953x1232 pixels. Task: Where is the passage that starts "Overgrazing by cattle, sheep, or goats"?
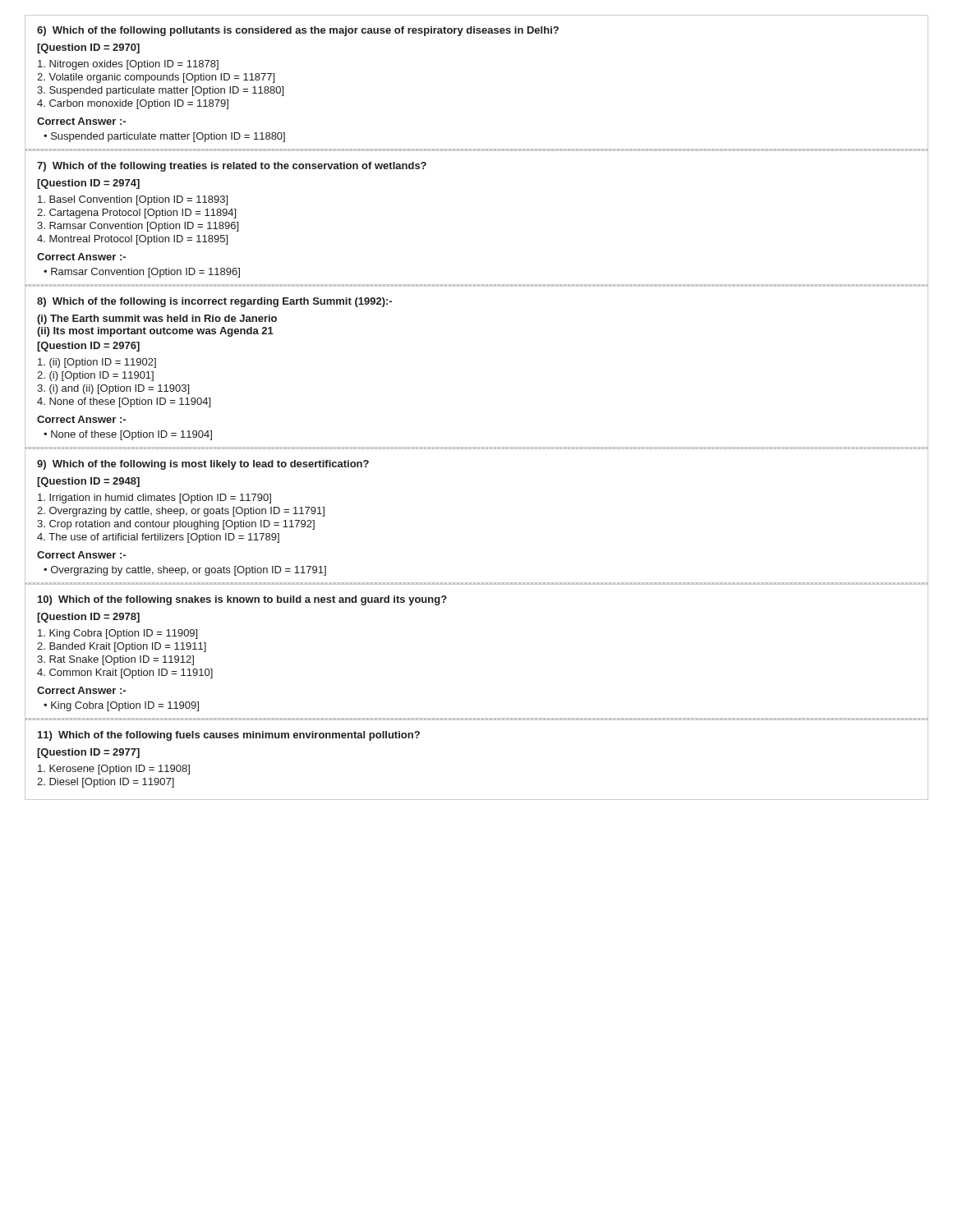(185, 571)
